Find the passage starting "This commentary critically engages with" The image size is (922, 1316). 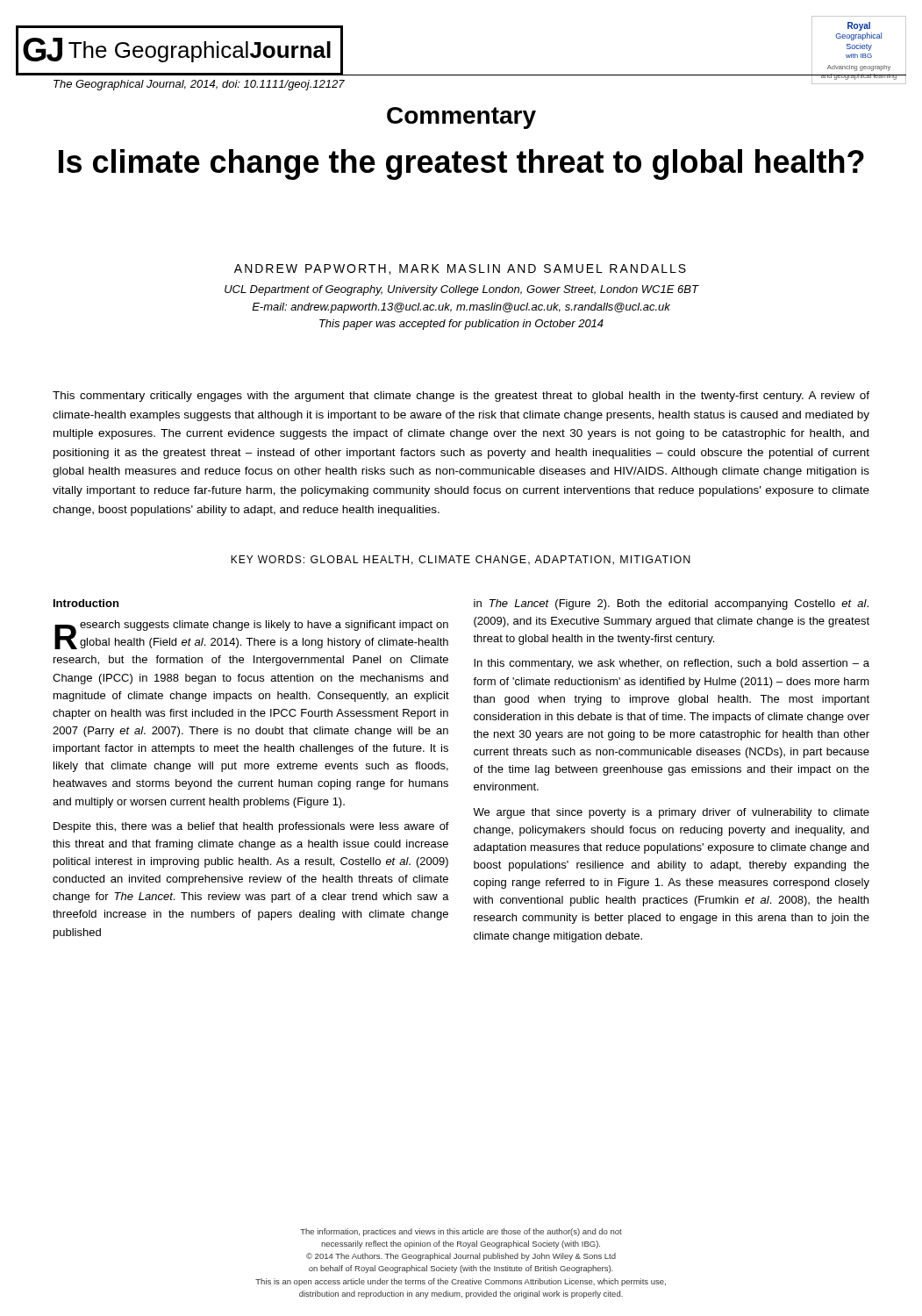[x=461, y=452]
